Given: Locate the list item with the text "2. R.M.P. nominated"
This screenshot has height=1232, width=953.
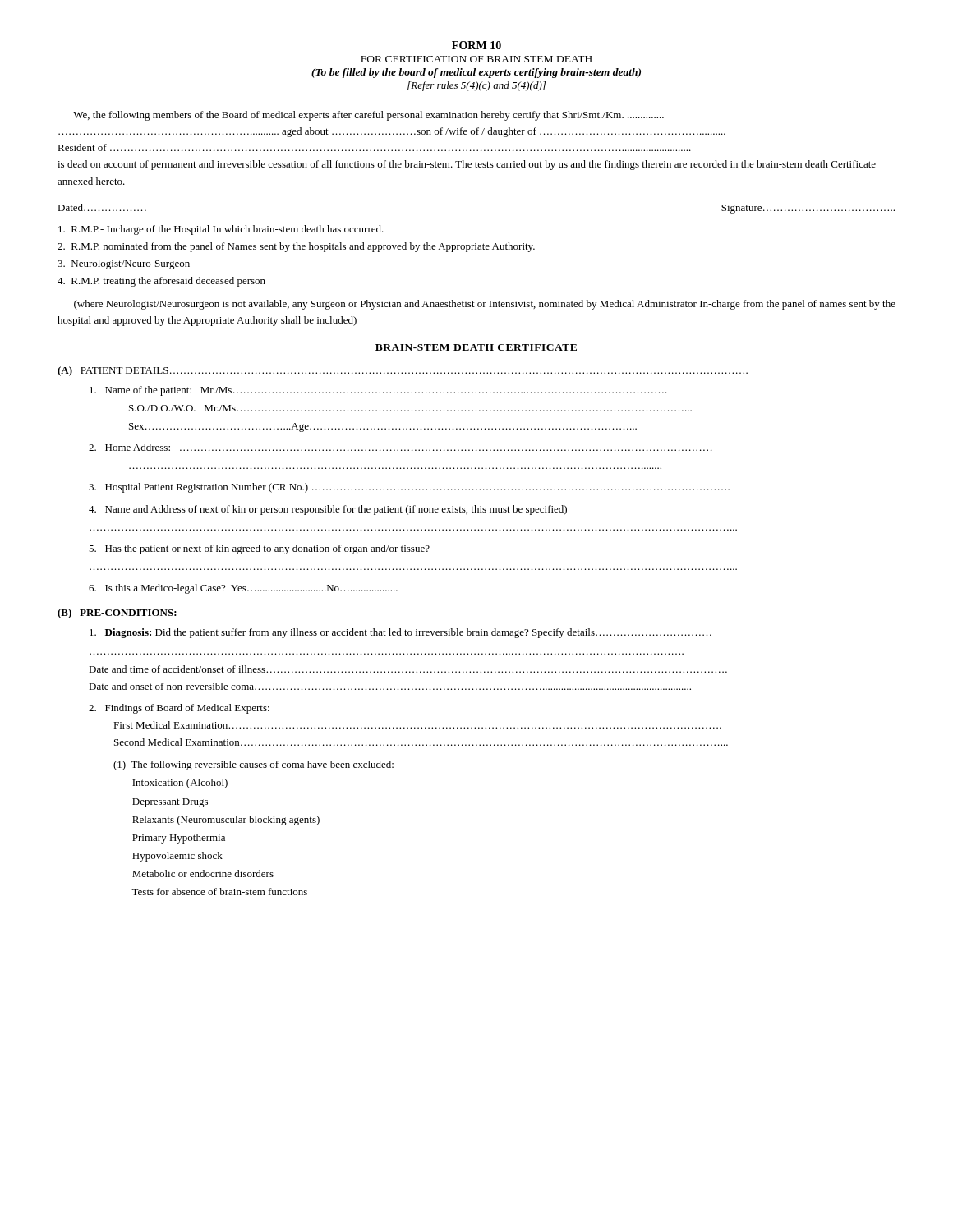Looking at the screenshot, I should click(x=296, y=246).
